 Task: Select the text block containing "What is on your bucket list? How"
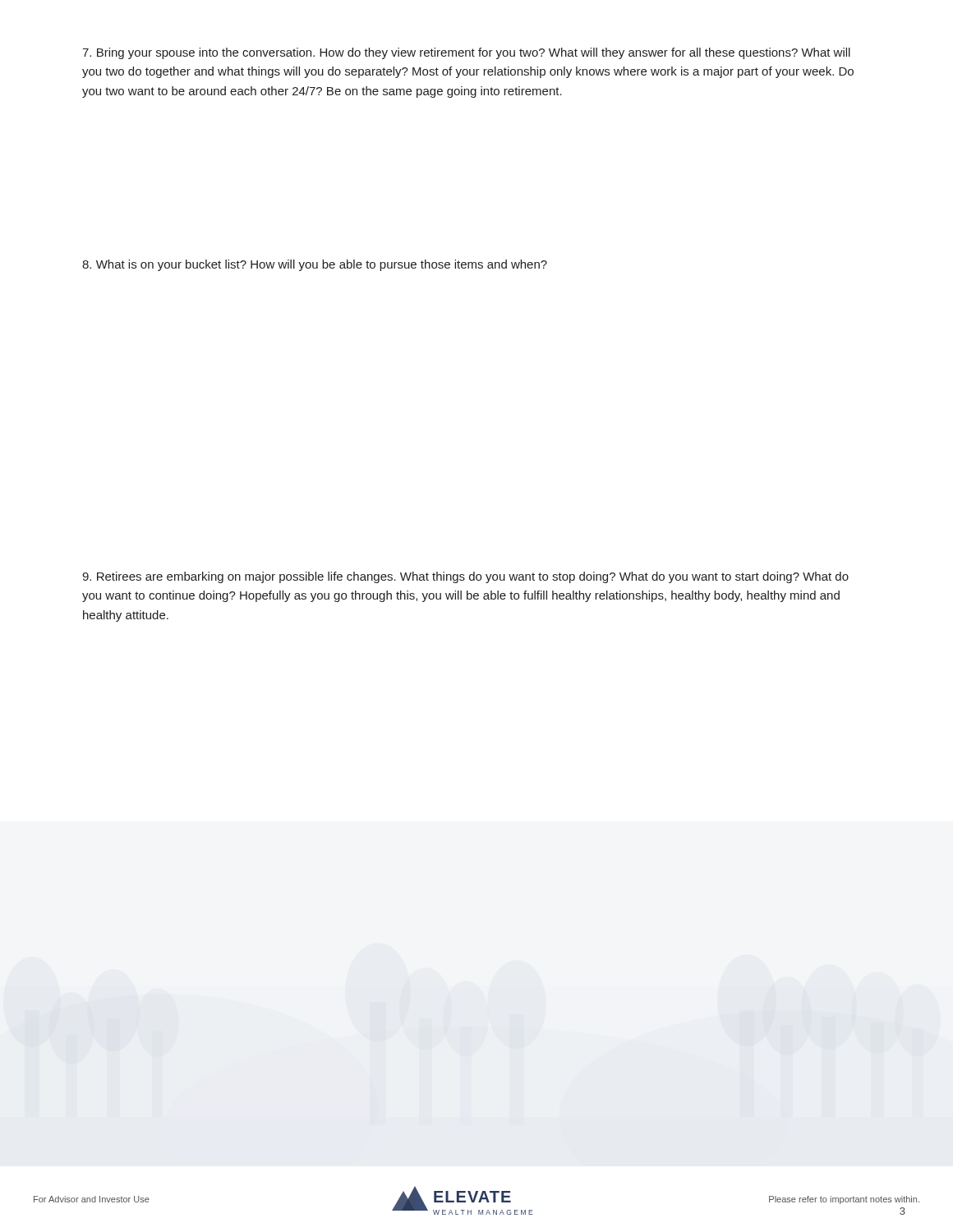click(x=315, y=264)
